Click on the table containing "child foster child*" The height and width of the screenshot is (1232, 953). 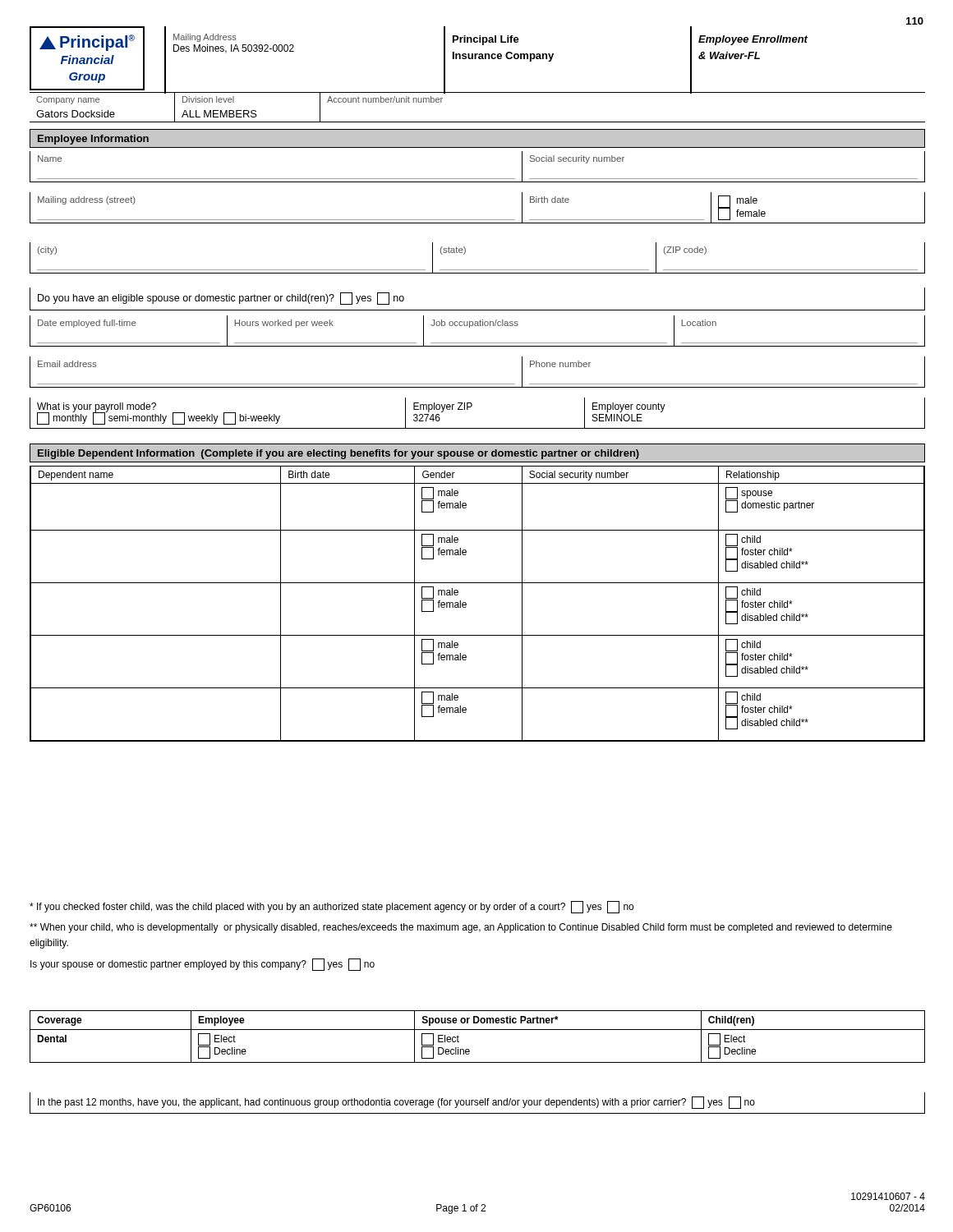[x=477, y=604]
